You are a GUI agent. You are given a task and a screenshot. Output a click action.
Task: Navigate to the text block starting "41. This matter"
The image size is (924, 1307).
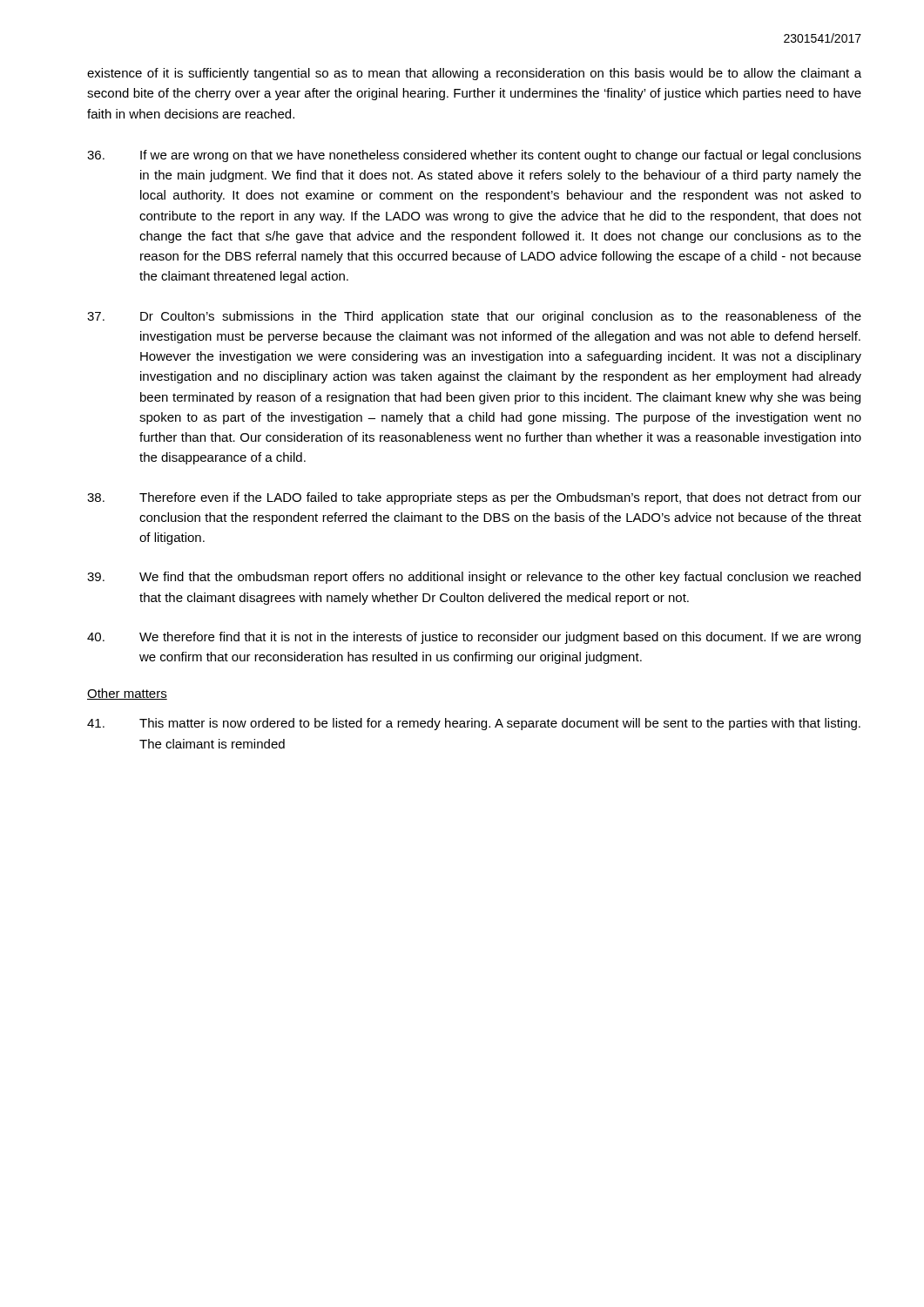coord(474,733)
